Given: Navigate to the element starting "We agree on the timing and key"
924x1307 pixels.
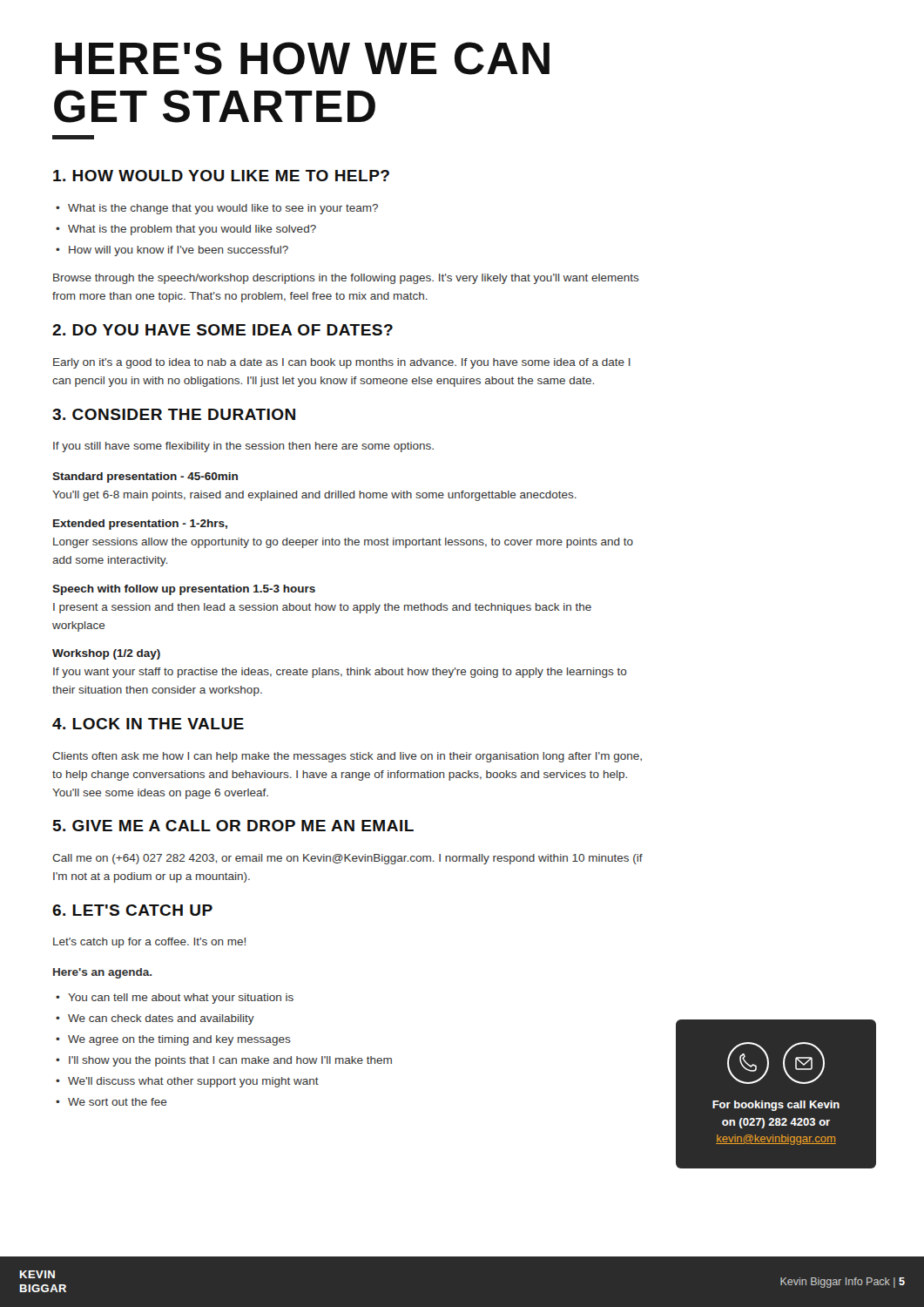Looking at the screenshot, I should [179, 1039].
